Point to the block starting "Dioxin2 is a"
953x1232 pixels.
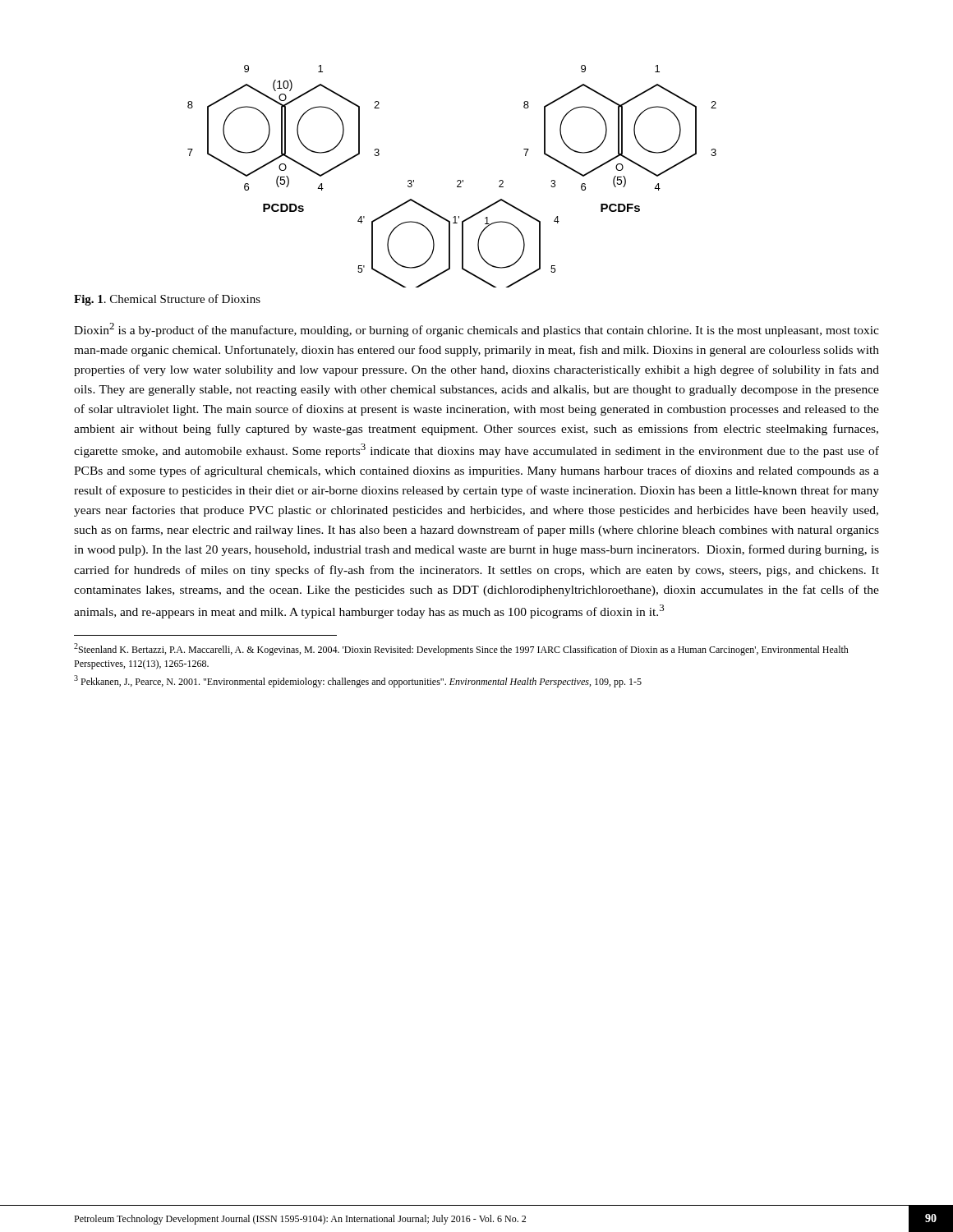[x=476, y=470]
